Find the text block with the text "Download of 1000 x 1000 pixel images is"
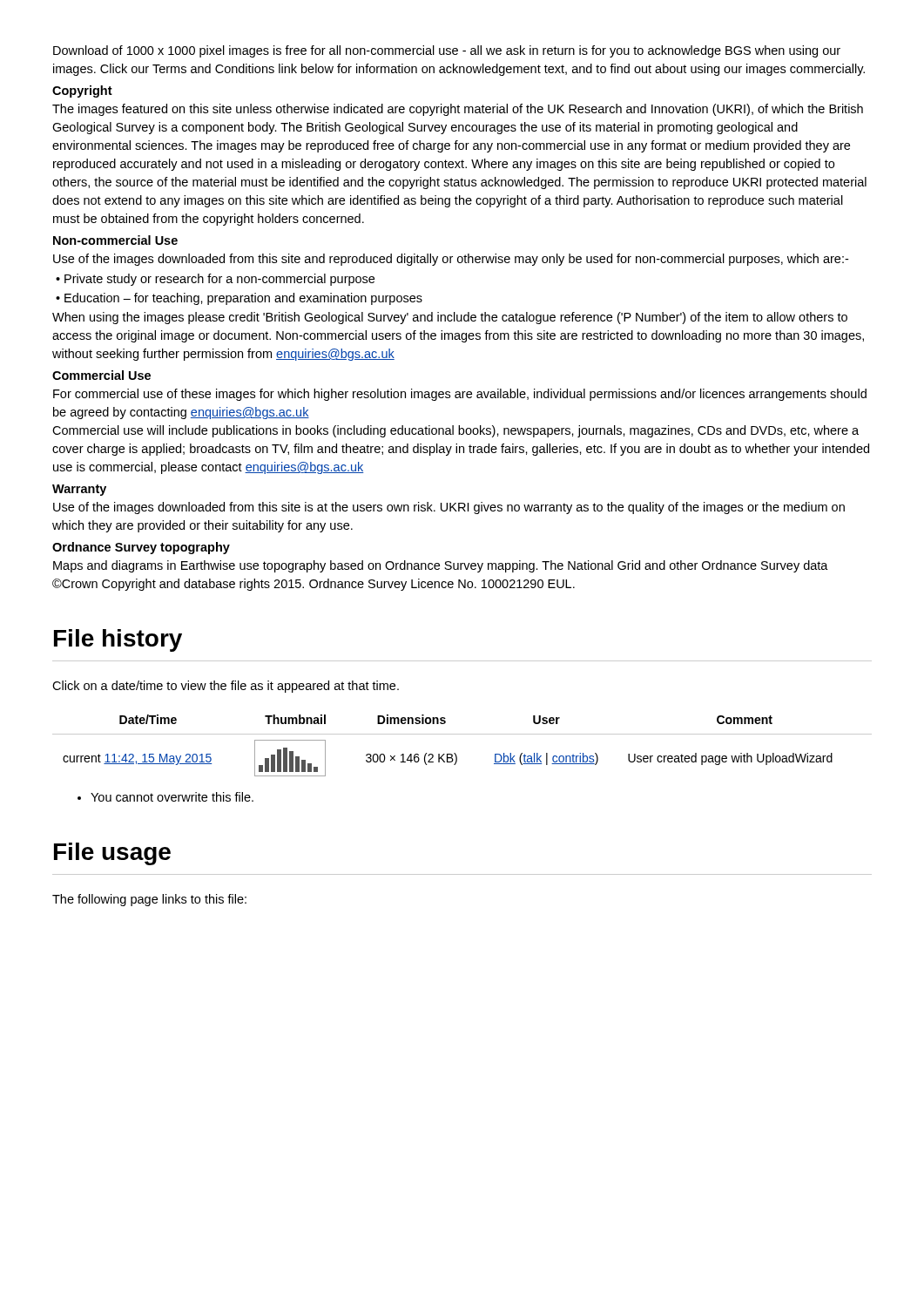This screenshot has height=1307, width=924. pyautogui.click(x=459, y=60)
